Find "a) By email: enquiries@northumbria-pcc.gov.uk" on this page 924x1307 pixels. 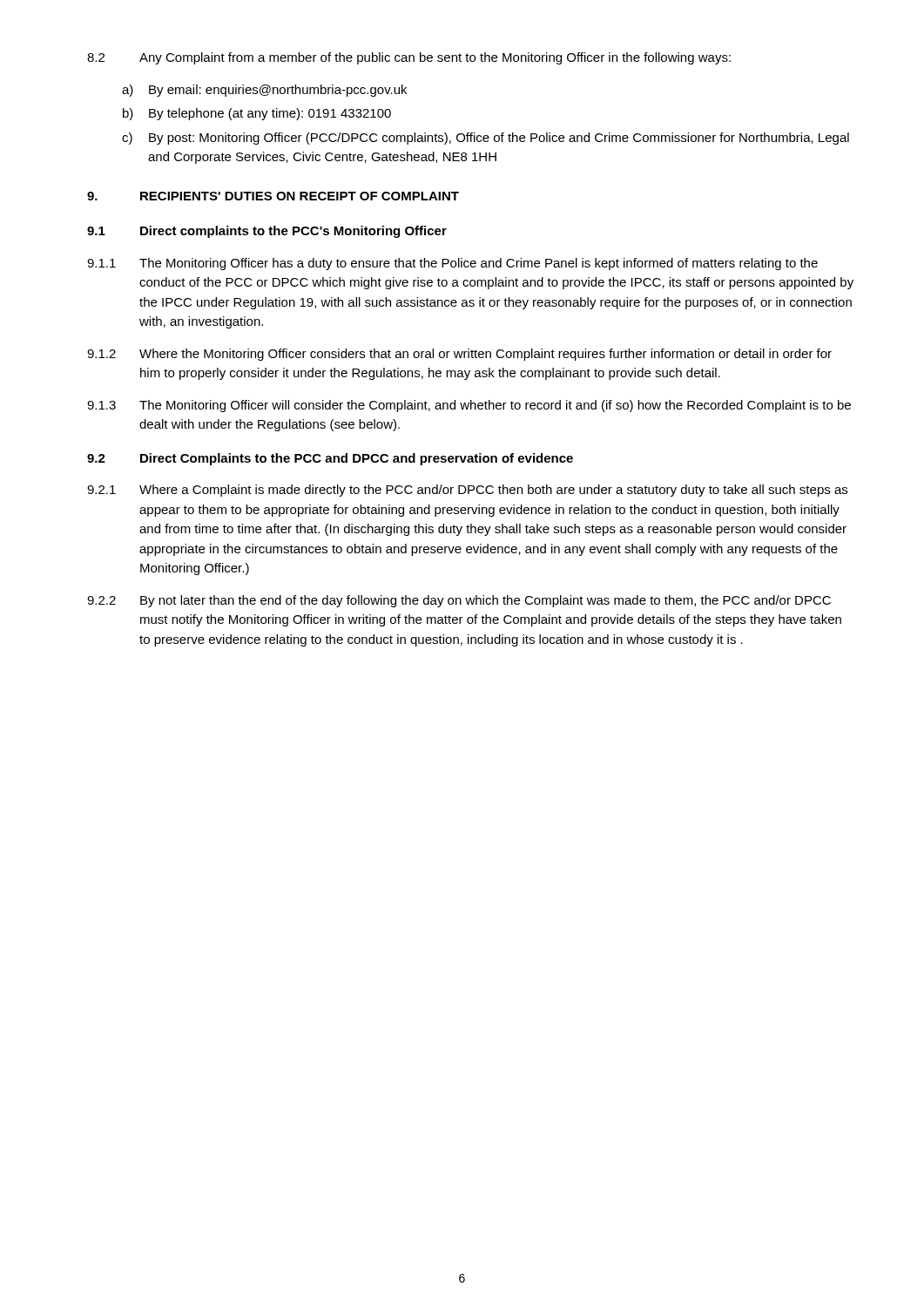[264, 91]
